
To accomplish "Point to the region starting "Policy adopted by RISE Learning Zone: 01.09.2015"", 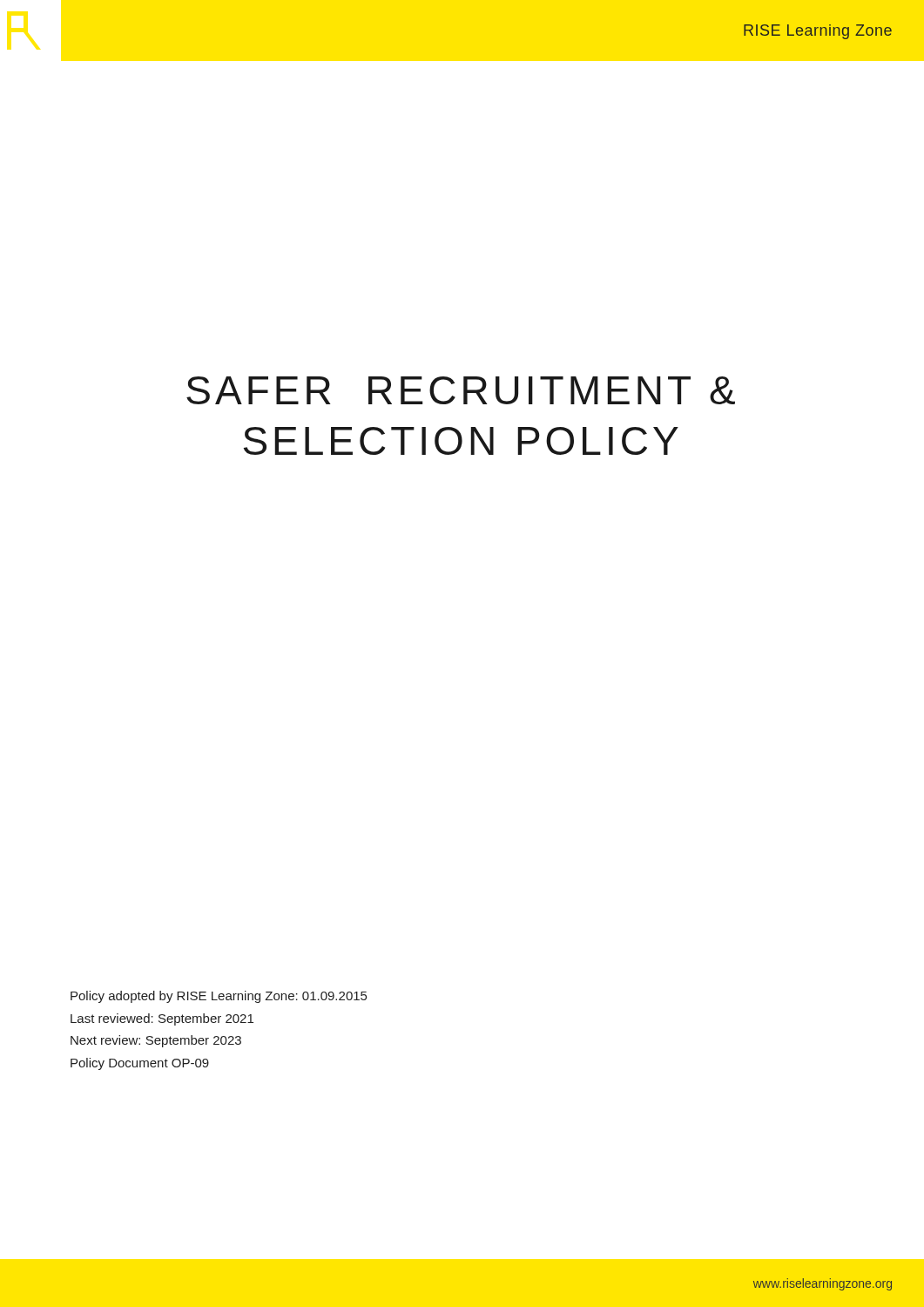I will pyautogui.click(x=219, y=1029).
